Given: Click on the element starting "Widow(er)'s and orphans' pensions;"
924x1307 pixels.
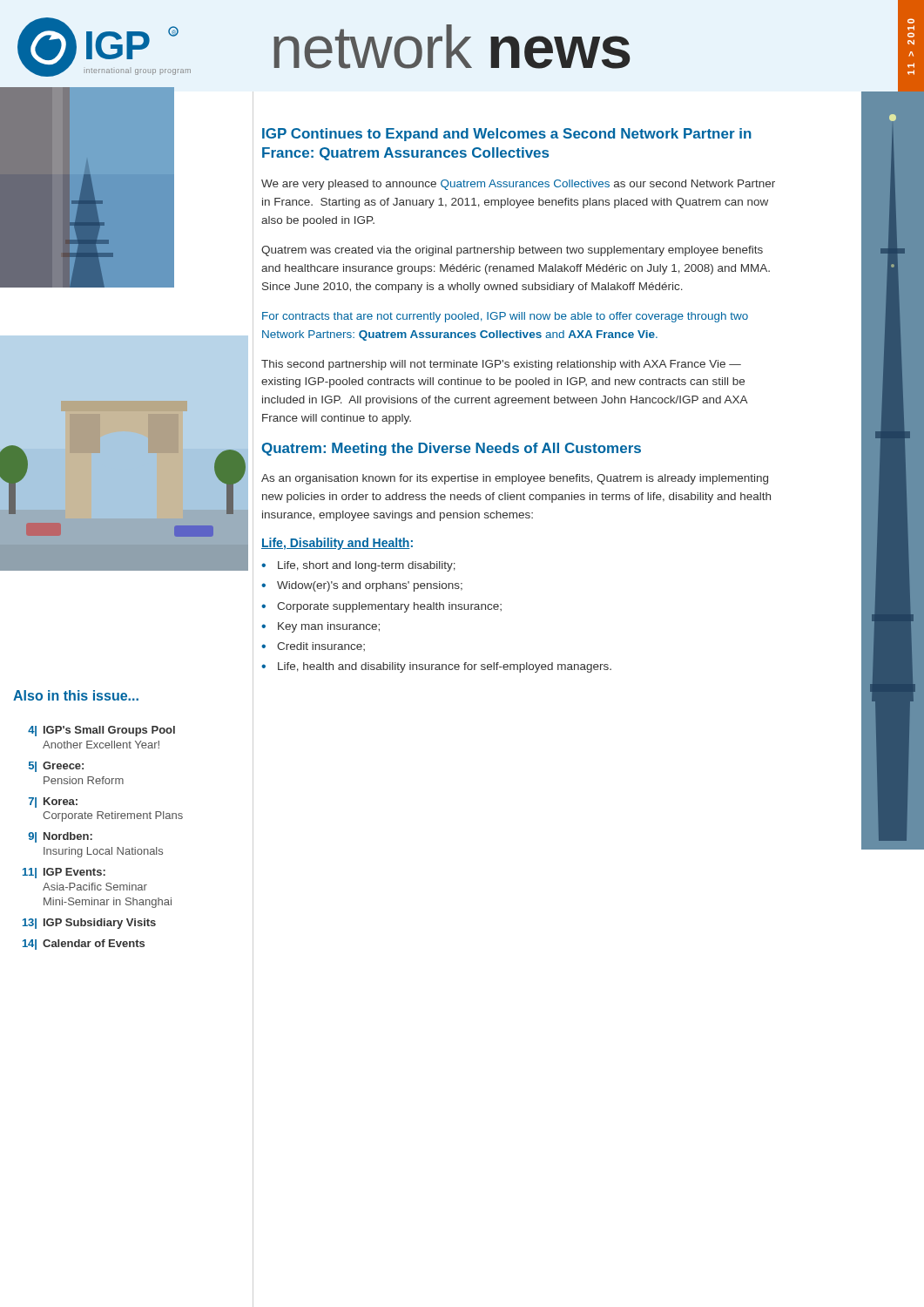Looking at the screenshot, I should [x=370, y=585].
